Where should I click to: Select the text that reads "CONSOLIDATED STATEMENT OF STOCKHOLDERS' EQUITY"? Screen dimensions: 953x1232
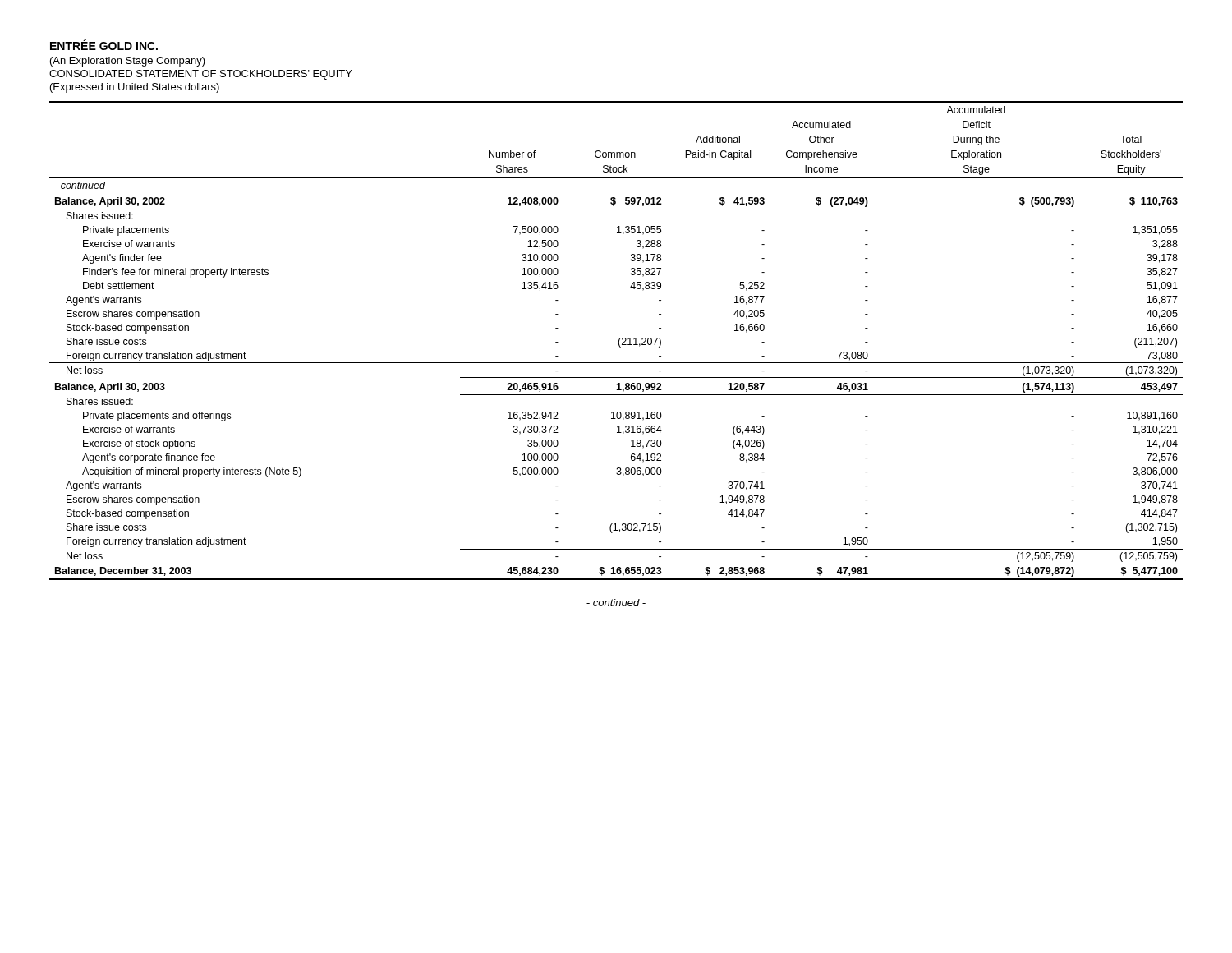201,74
